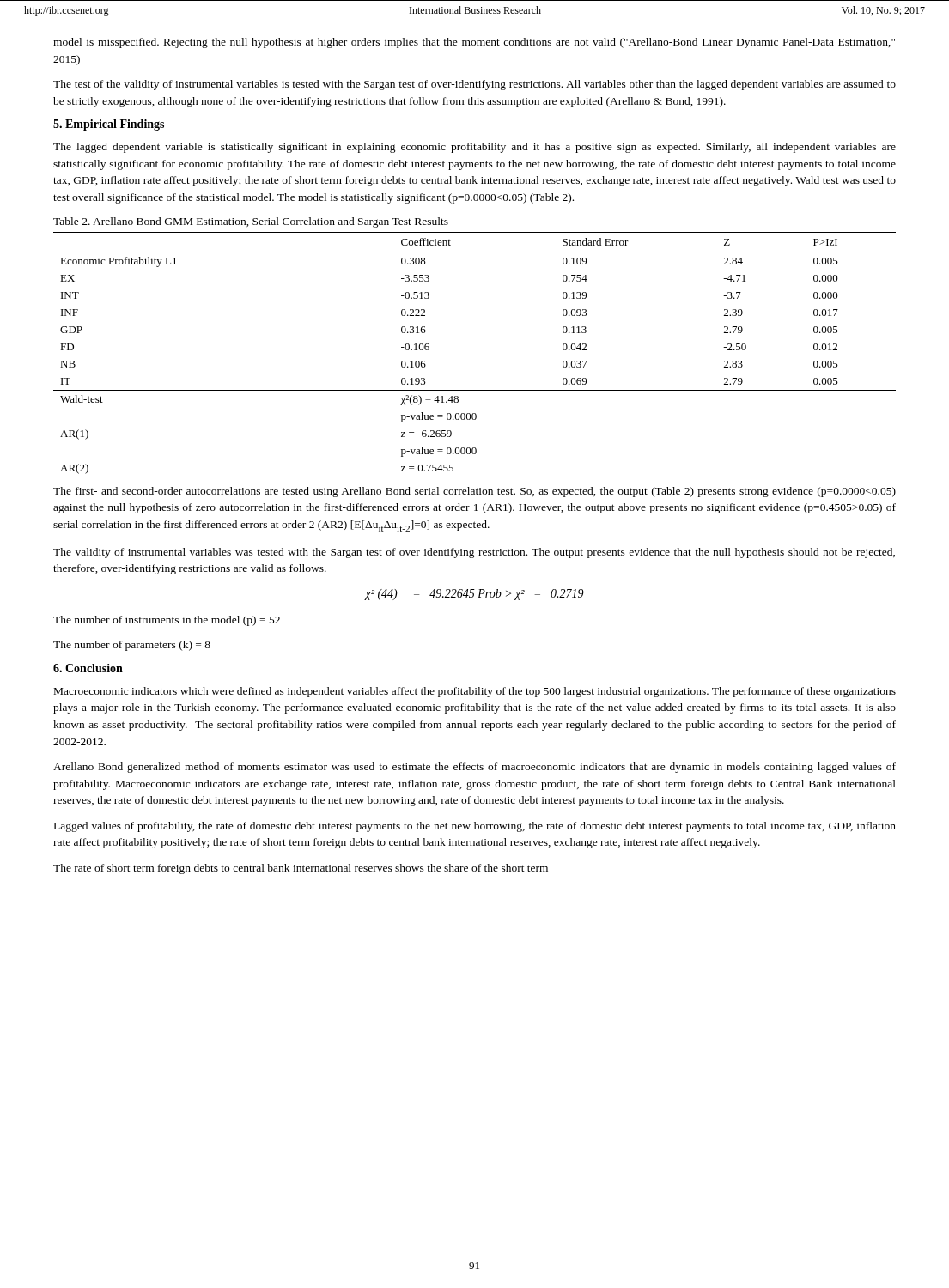This screenshot has height=1288, width=949.
Task: Click the caption
Action: point(251,221)
